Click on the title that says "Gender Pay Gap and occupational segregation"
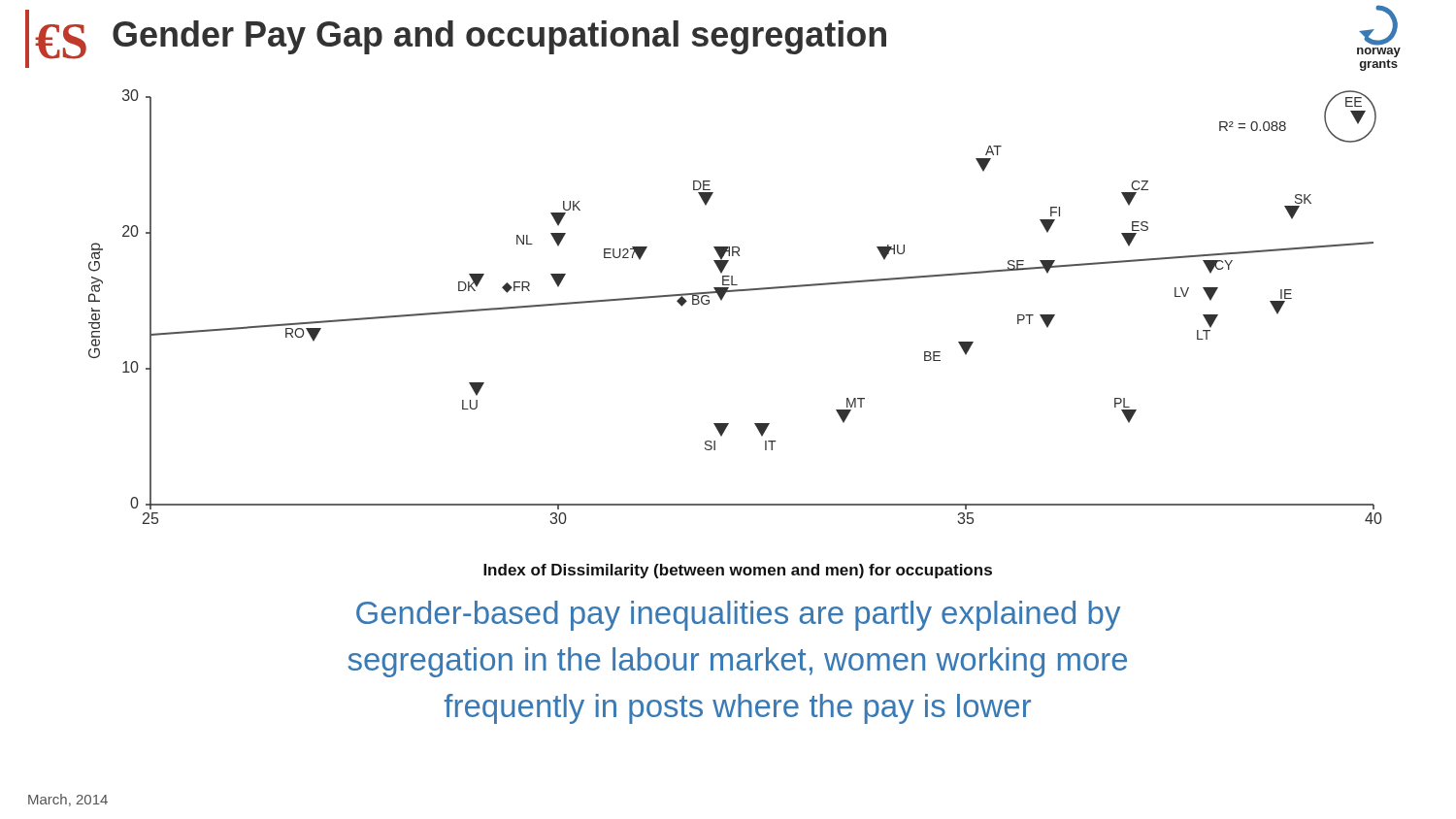 pos(500,34)
